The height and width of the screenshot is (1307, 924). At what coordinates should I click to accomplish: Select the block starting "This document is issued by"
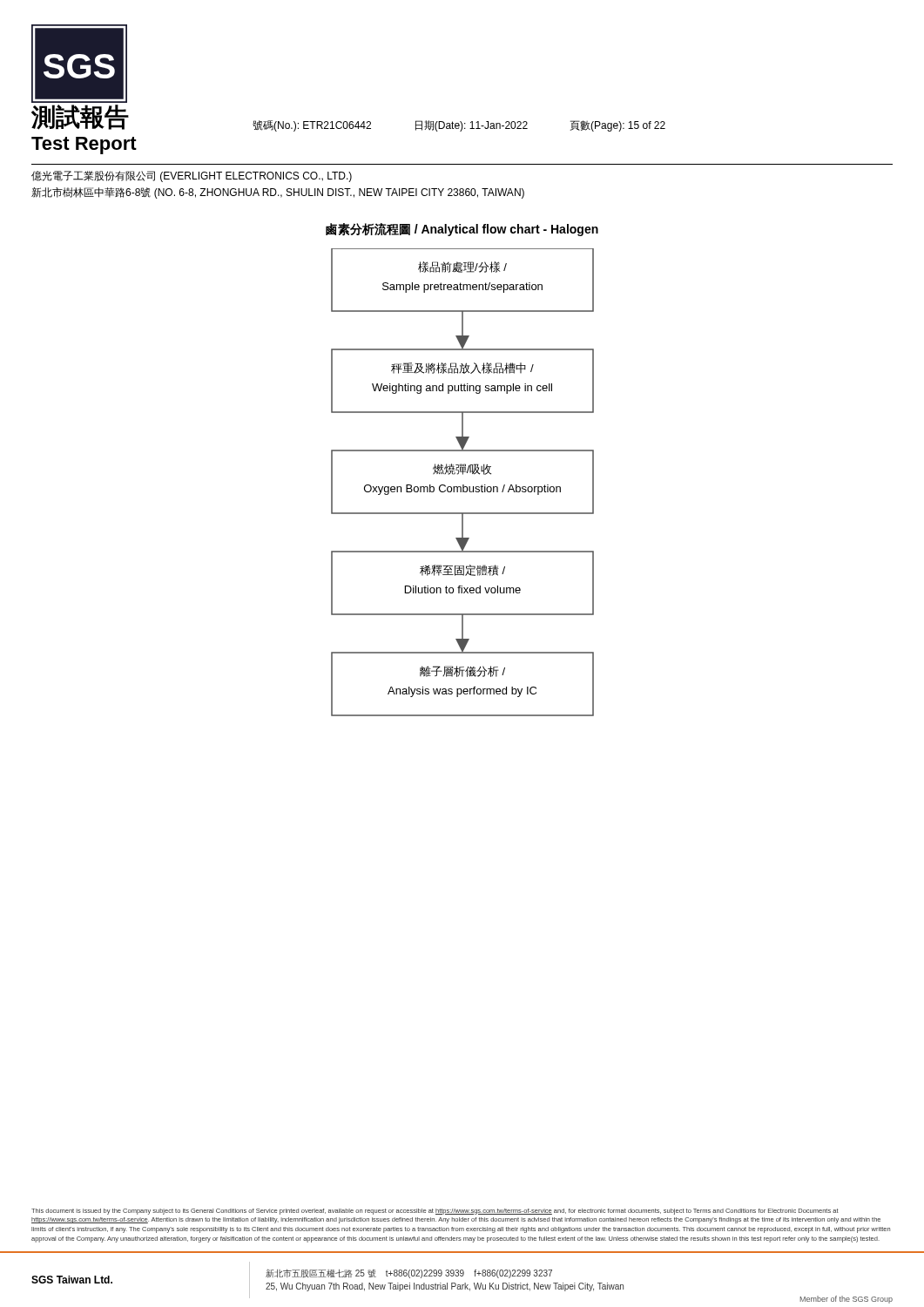point(461,1225)
